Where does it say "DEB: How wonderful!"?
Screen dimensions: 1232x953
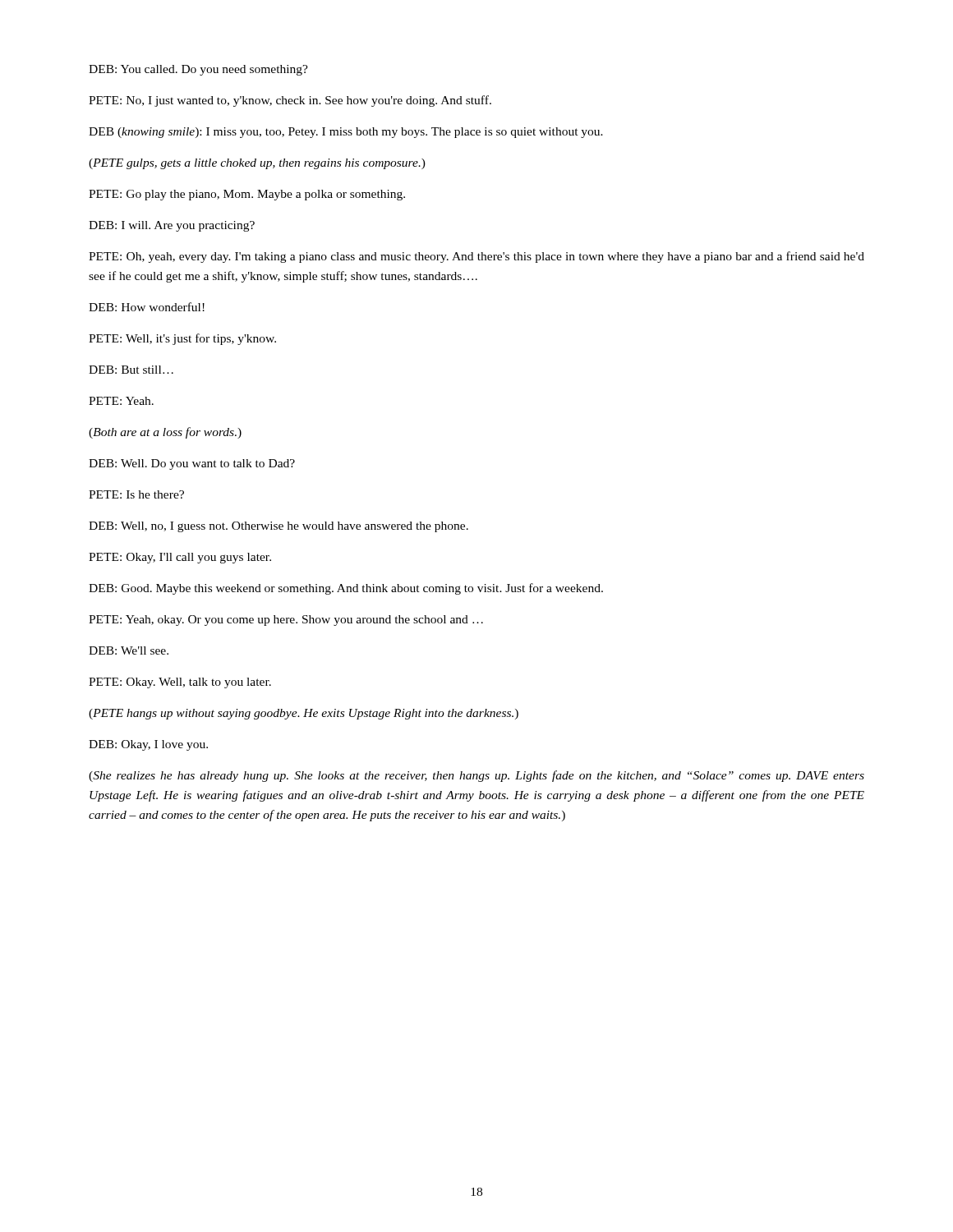(147, 307)
